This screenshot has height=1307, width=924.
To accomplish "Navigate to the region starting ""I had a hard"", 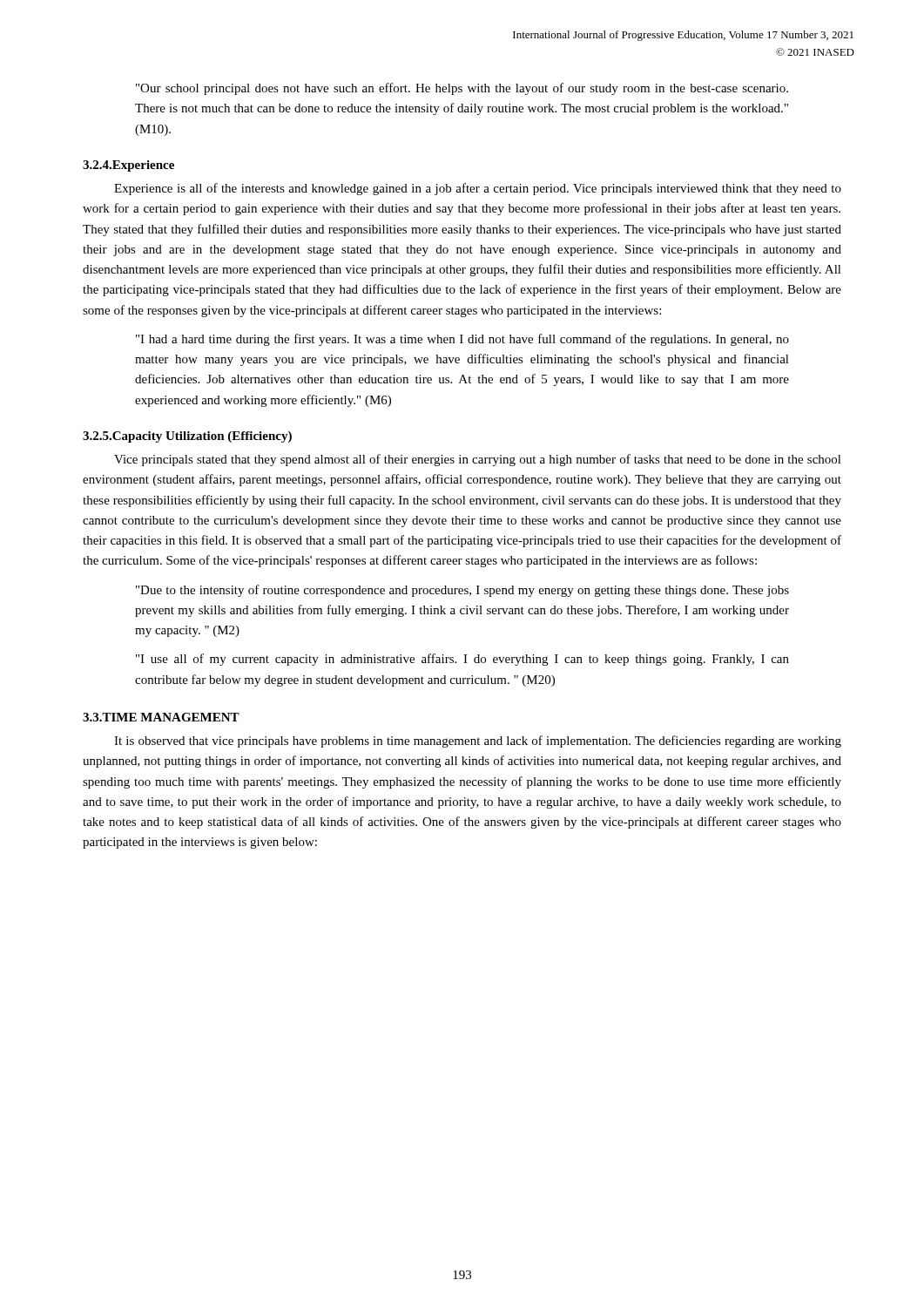I will [x=462, y=369].
